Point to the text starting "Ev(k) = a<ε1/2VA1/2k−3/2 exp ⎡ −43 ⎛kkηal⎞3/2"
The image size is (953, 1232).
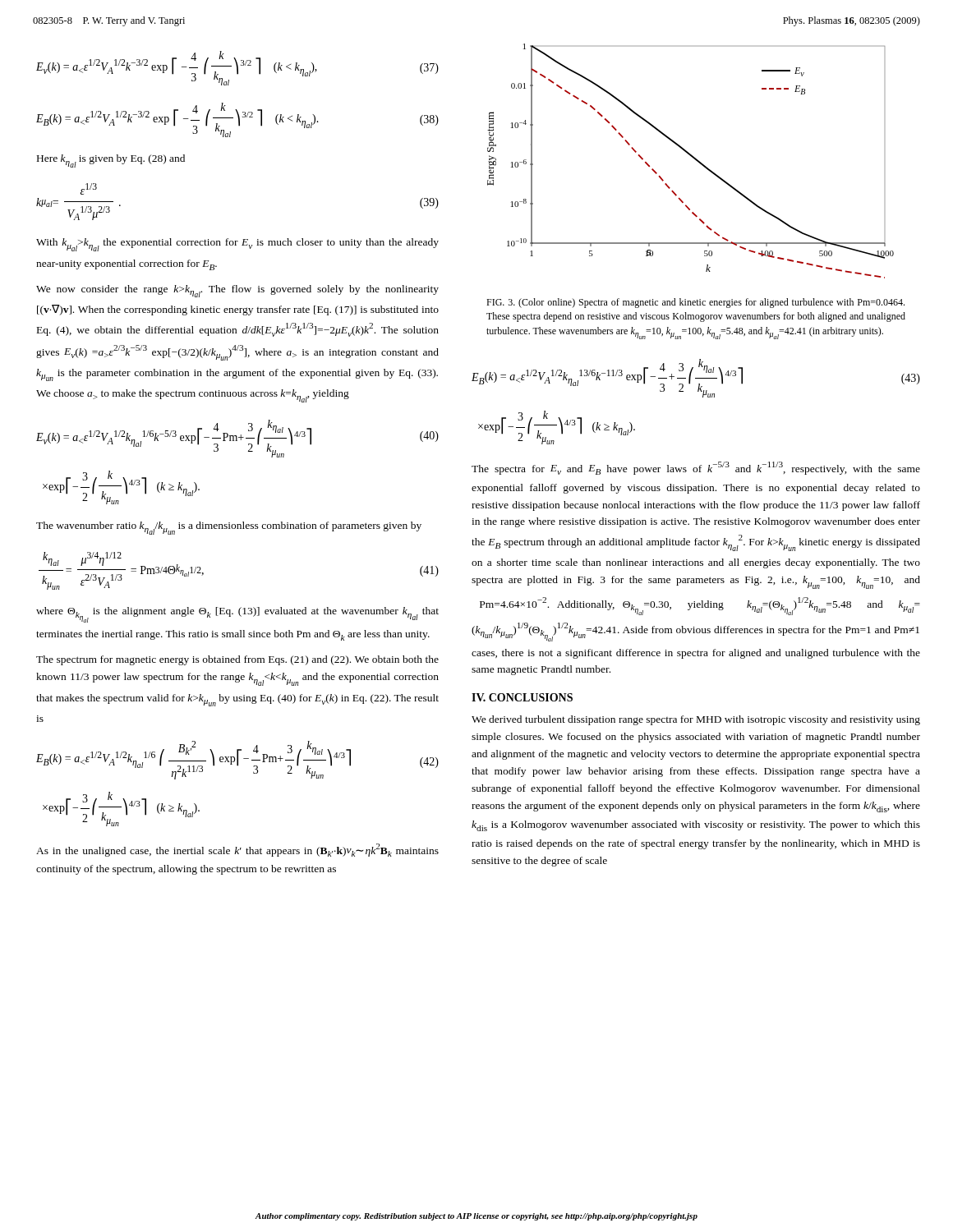[237, 68]
